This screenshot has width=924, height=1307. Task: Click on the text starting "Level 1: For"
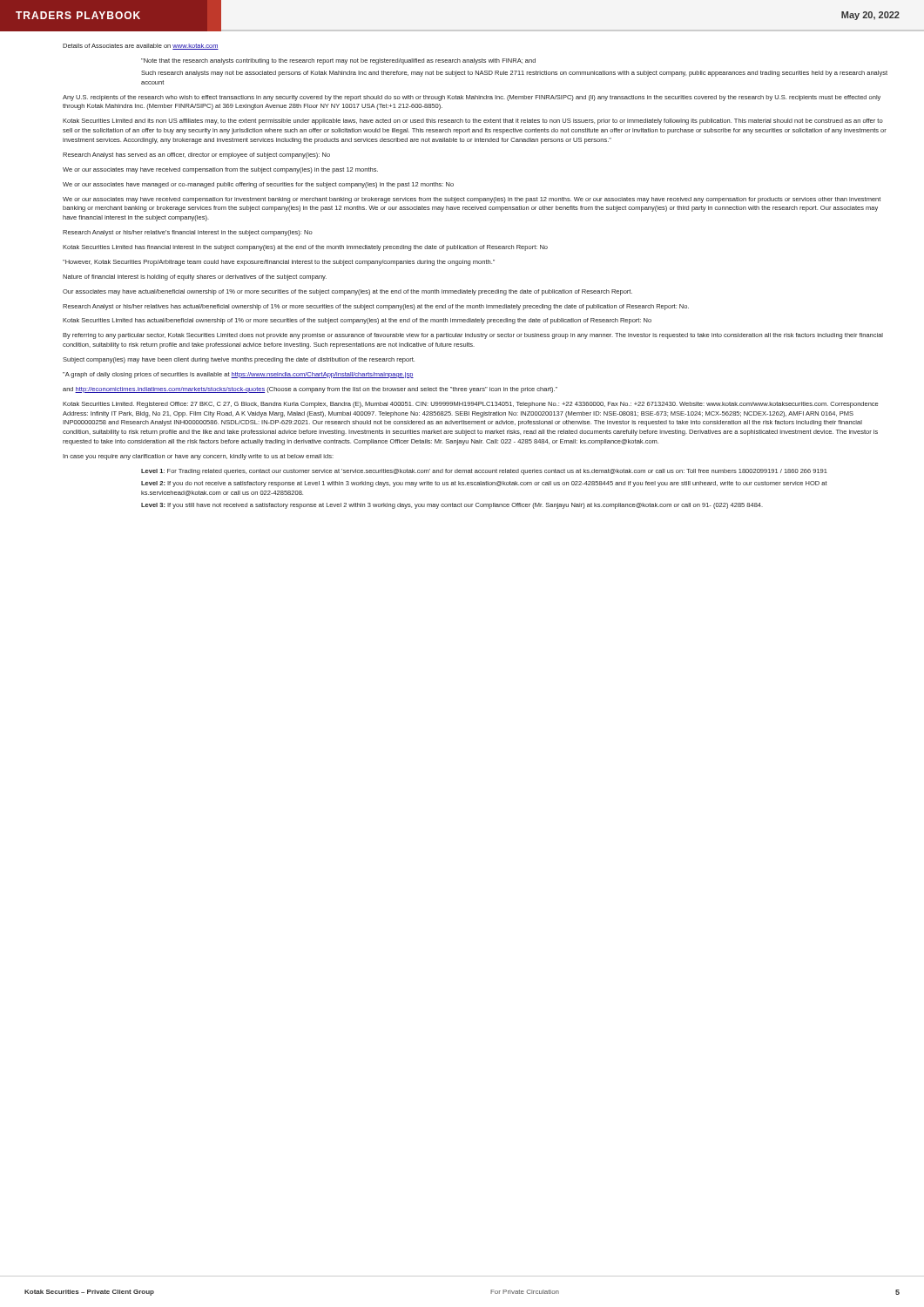pos(484,471)
